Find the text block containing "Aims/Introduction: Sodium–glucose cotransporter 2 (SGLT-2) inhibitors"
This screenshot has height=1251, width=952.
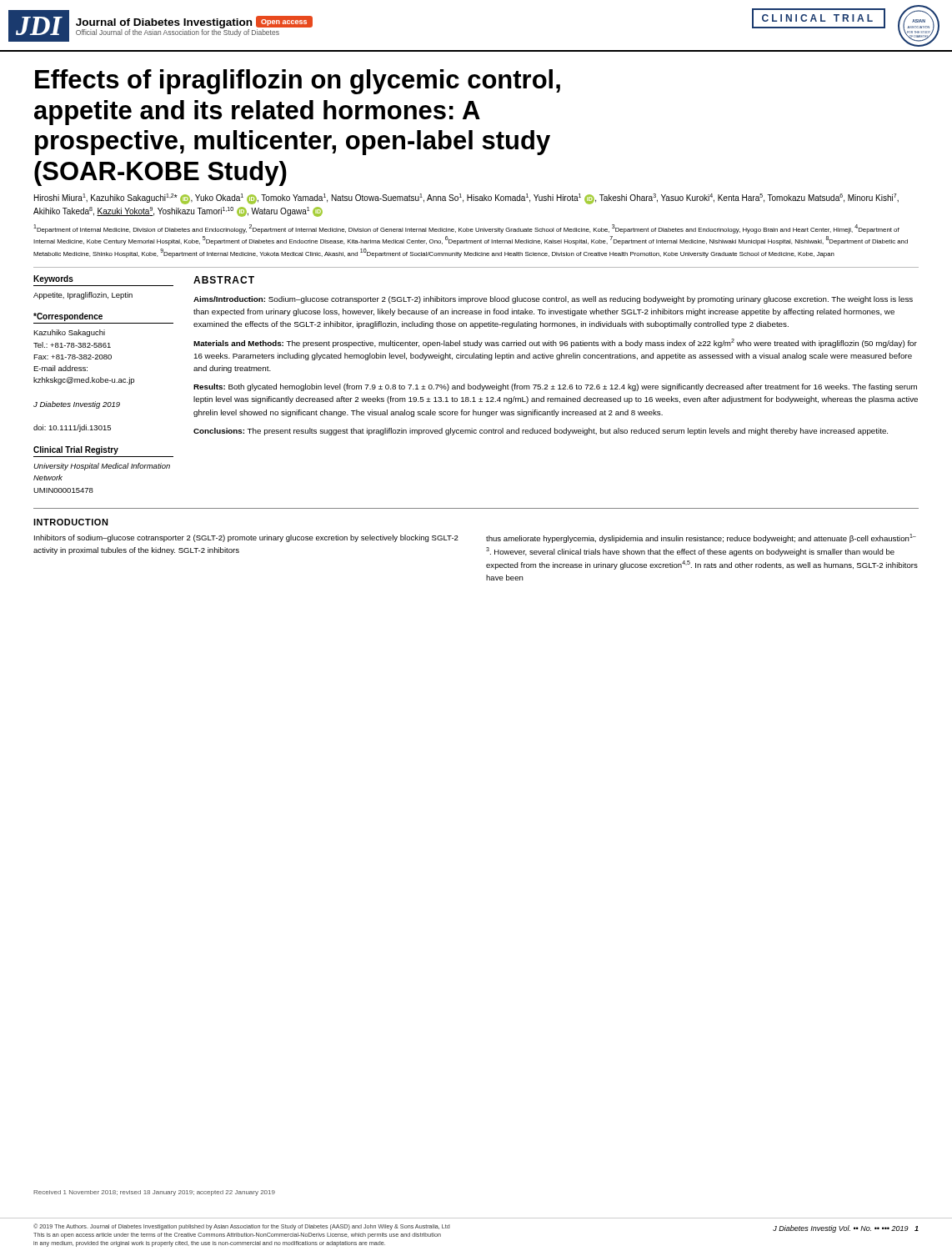tap(556, 365)
